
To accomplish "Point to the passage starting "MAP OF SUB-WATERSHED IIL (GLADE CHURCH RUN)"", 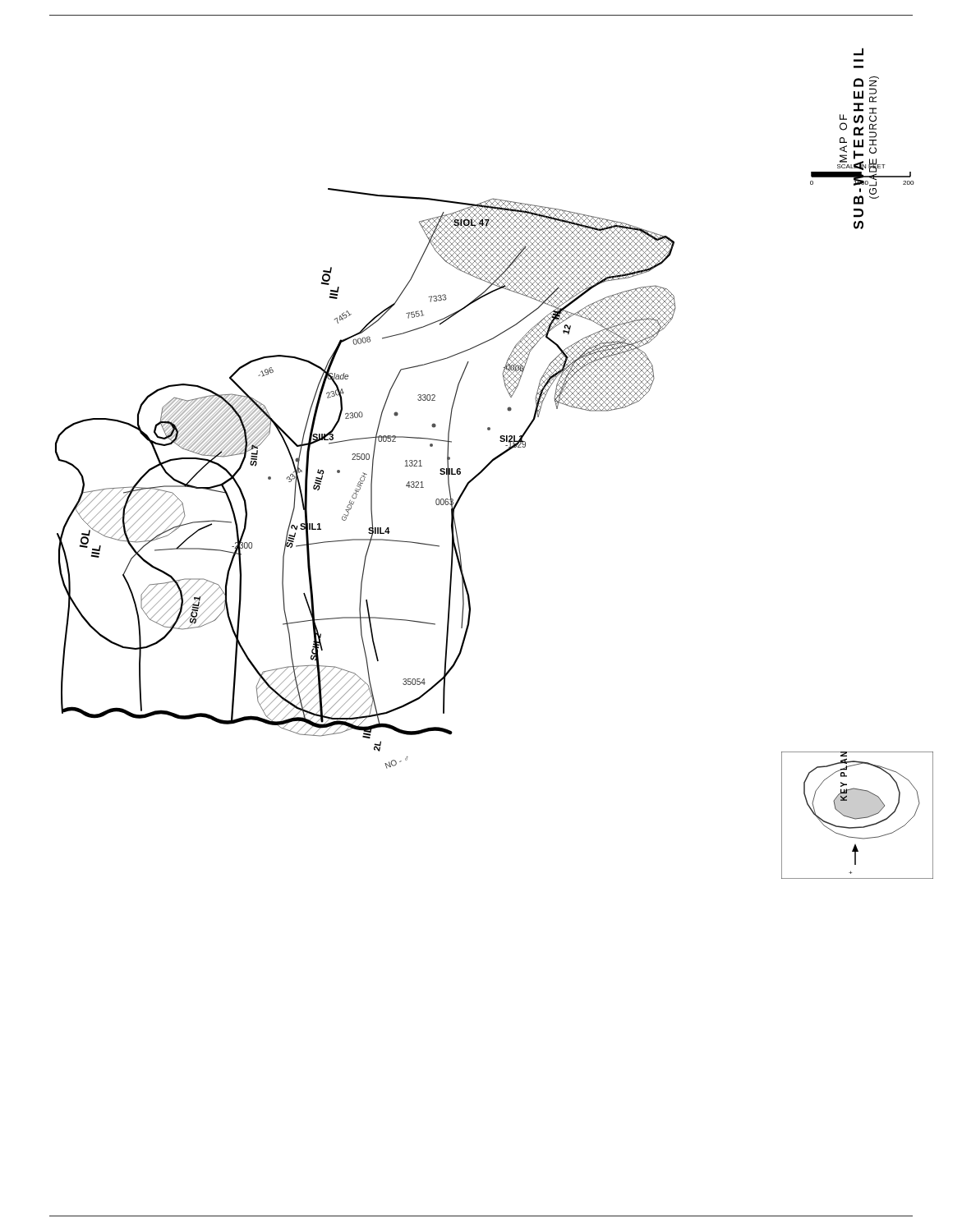I will (x=859, y=137).
